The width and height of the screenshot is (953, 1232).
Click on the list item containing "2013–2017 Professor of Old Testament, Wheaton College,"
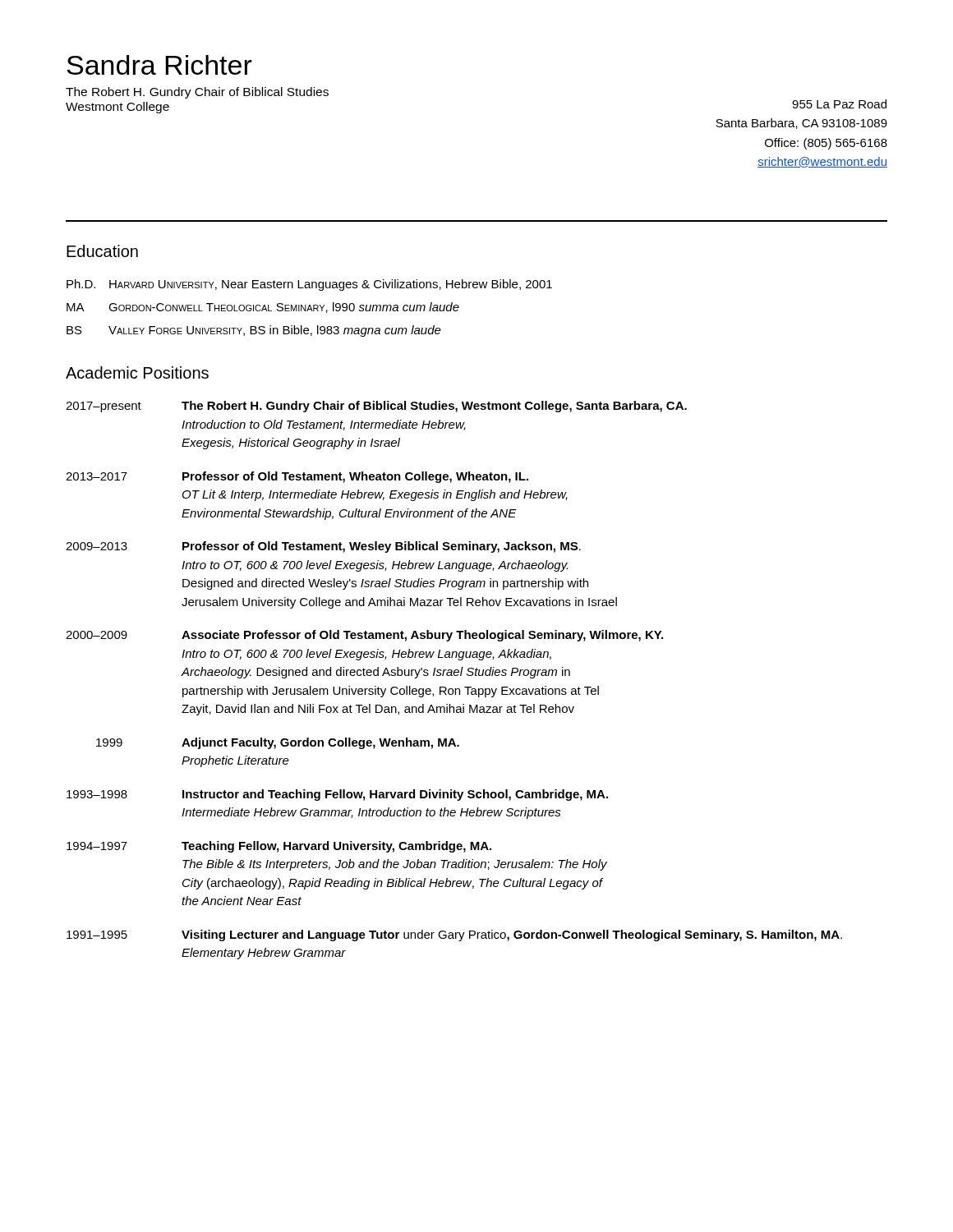point(476,495)
